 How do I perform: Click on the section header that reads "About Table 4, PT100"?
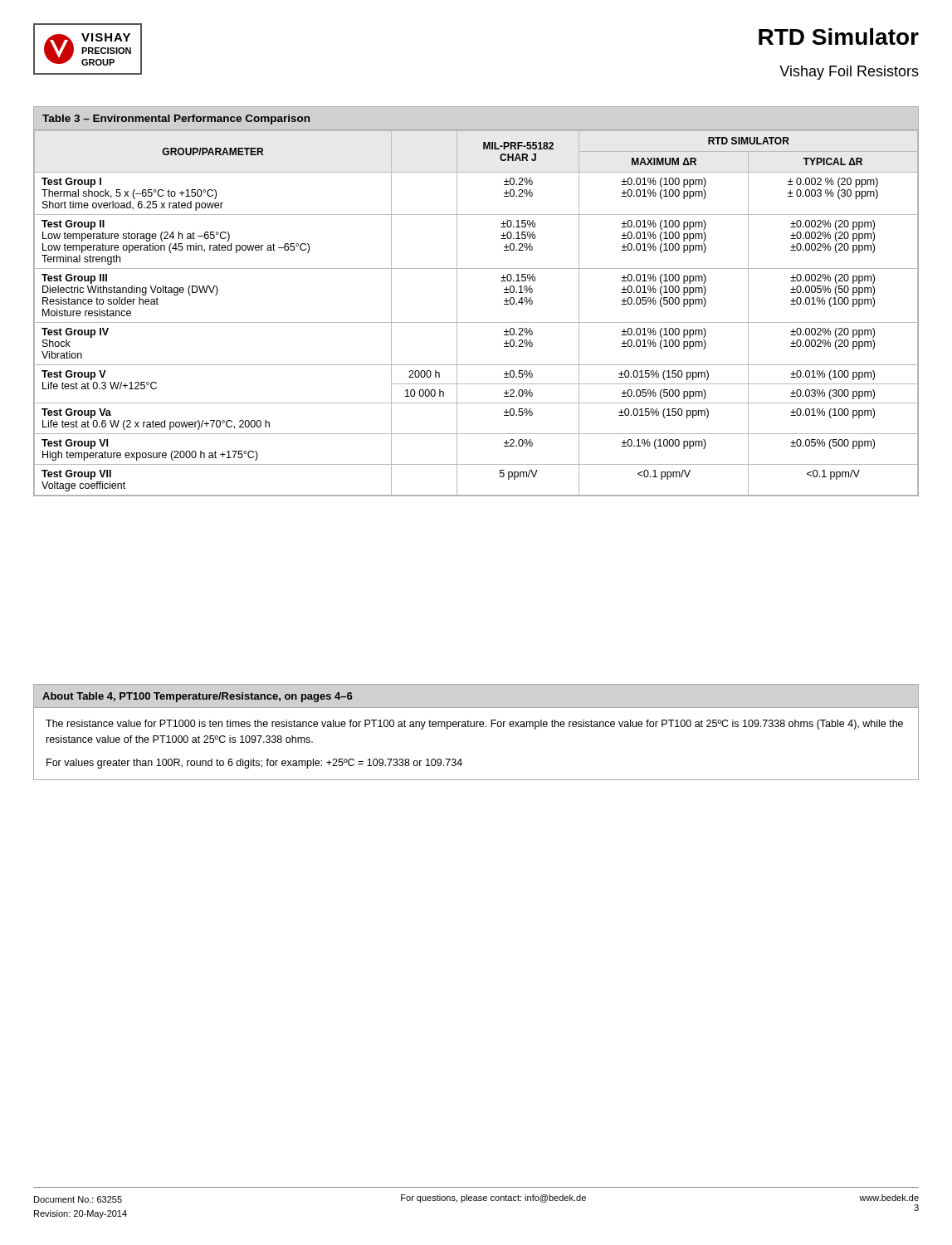click(x=476, y=732)
